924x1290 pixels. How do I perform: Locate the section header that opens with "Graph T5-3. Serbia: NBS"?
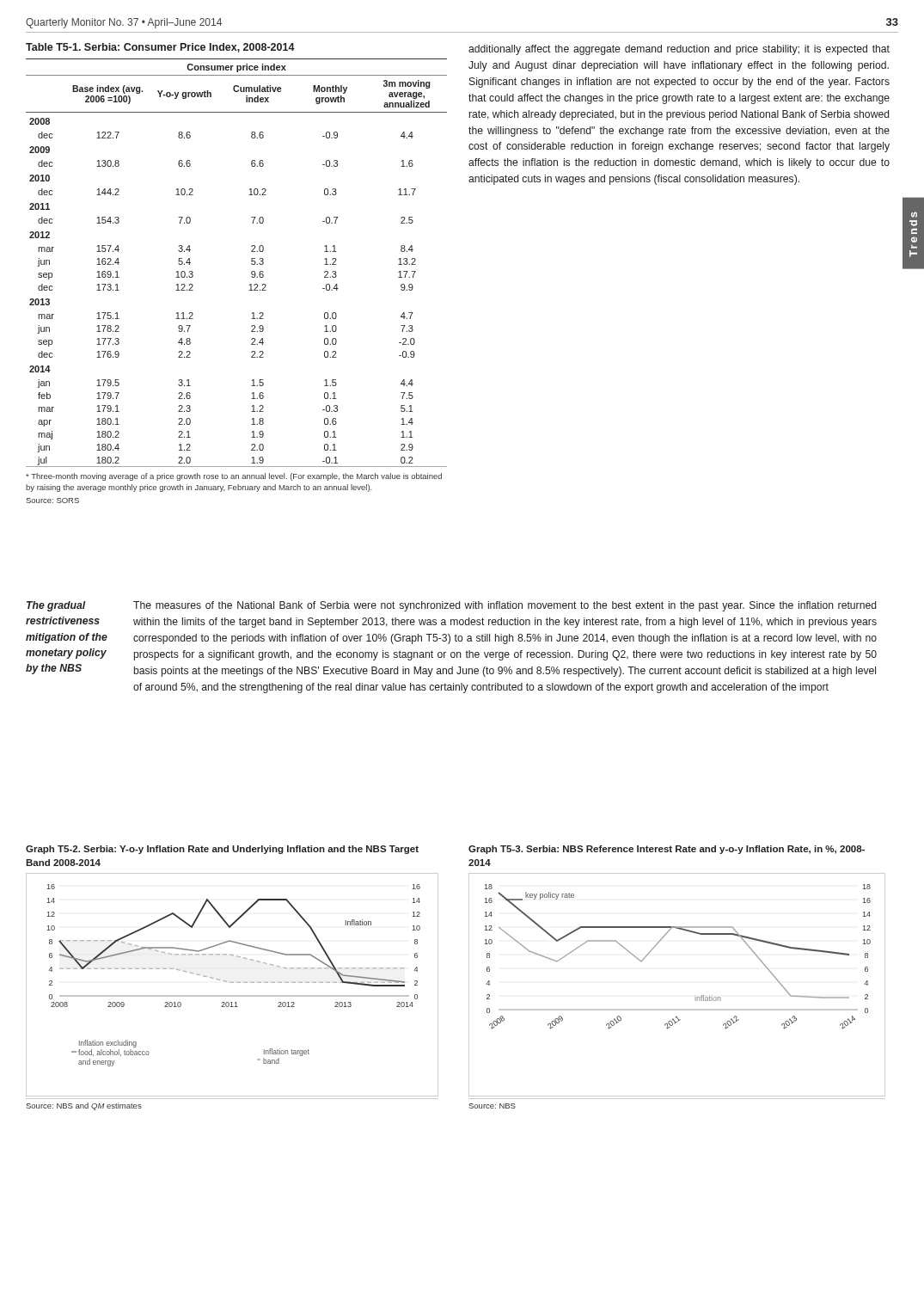point(667,855)
